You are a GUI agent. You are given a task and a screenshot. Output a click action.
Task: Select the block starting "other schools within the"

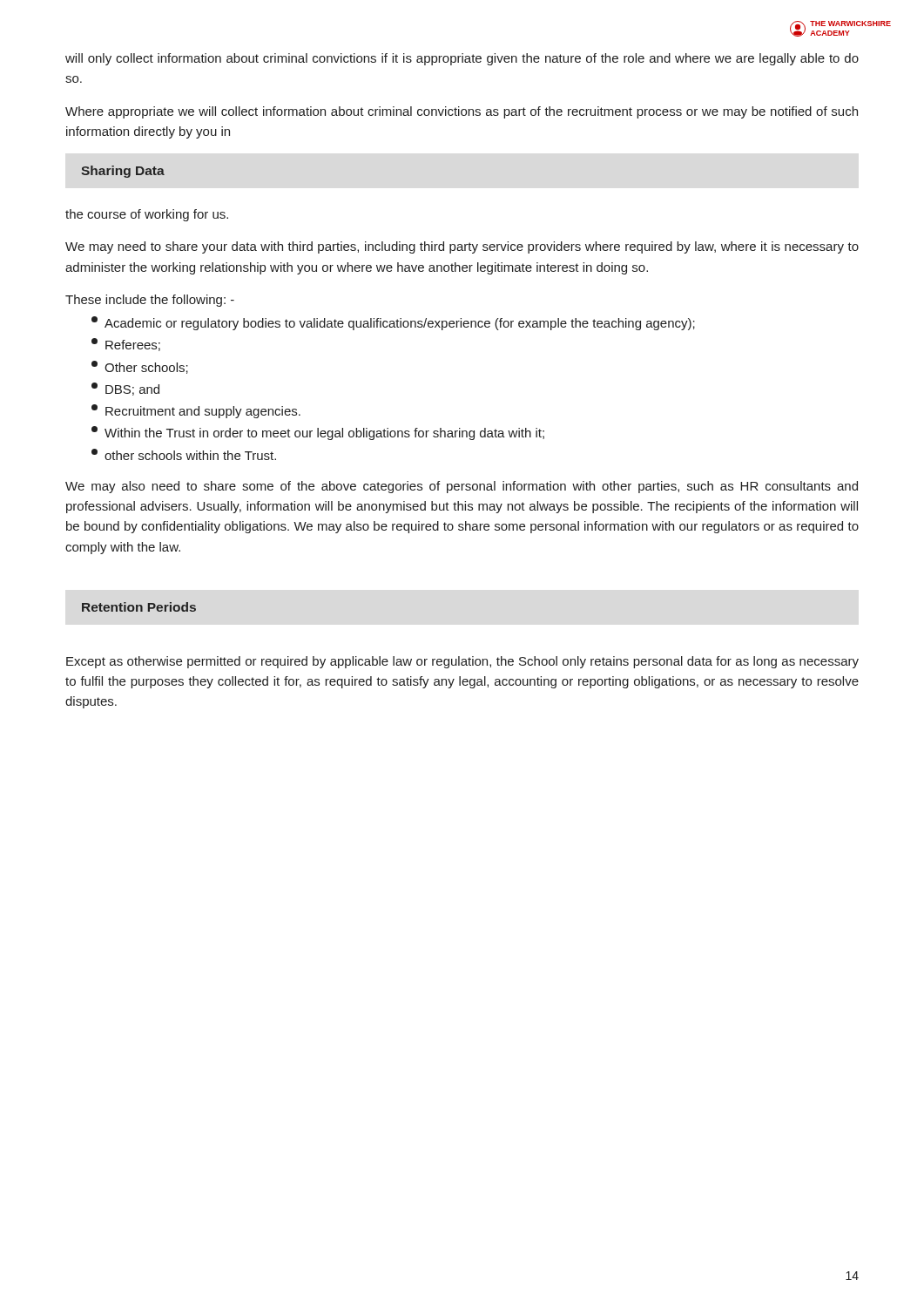tap(184, 455)
